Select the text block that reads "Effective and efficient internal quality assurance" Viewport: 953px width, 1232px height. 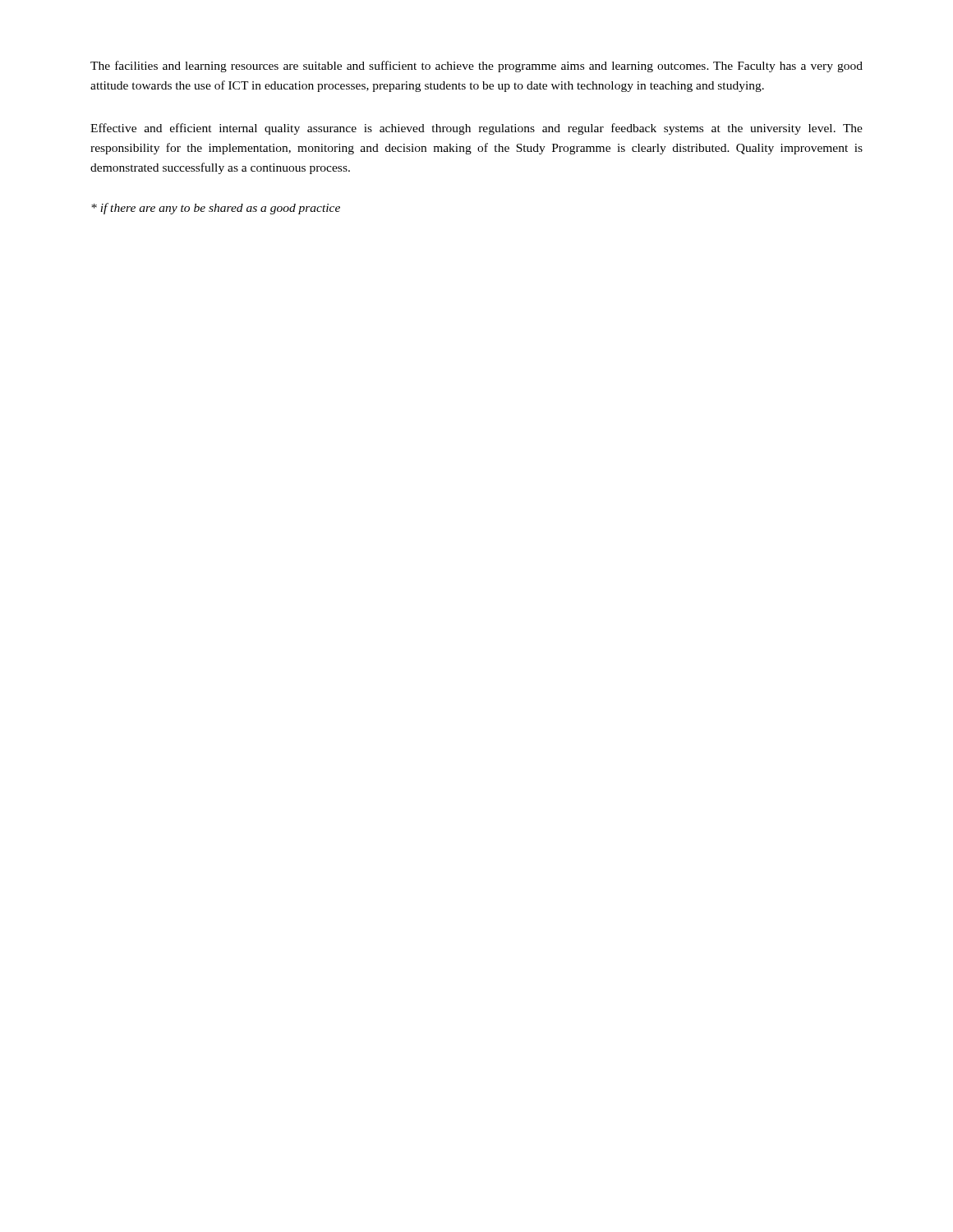coord(476,147)
